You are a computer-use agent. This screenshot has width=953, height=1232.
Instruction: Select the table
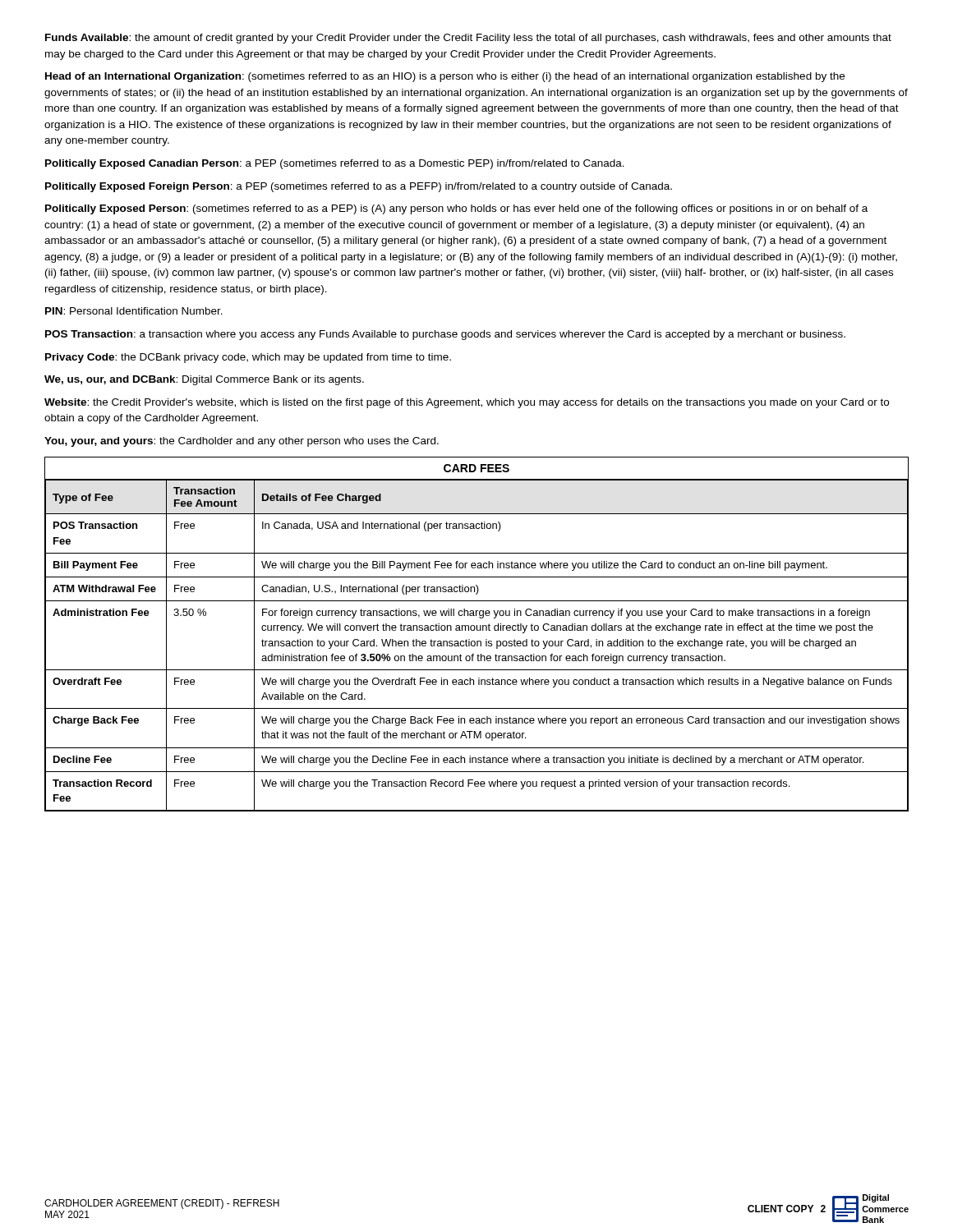click(476, 634)
